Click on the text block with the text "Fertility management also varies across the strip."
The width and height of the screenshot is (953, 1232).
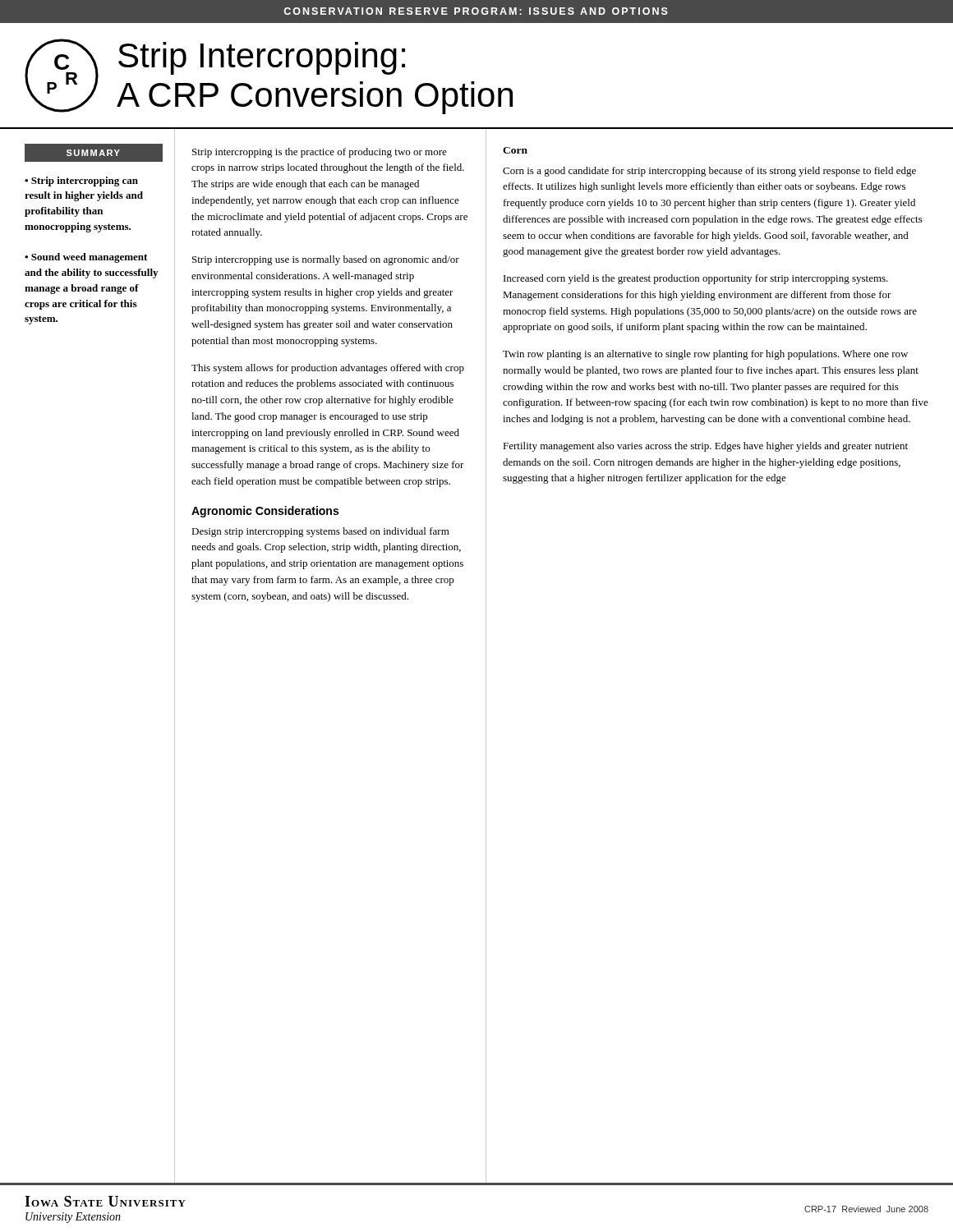coord(705,462)
